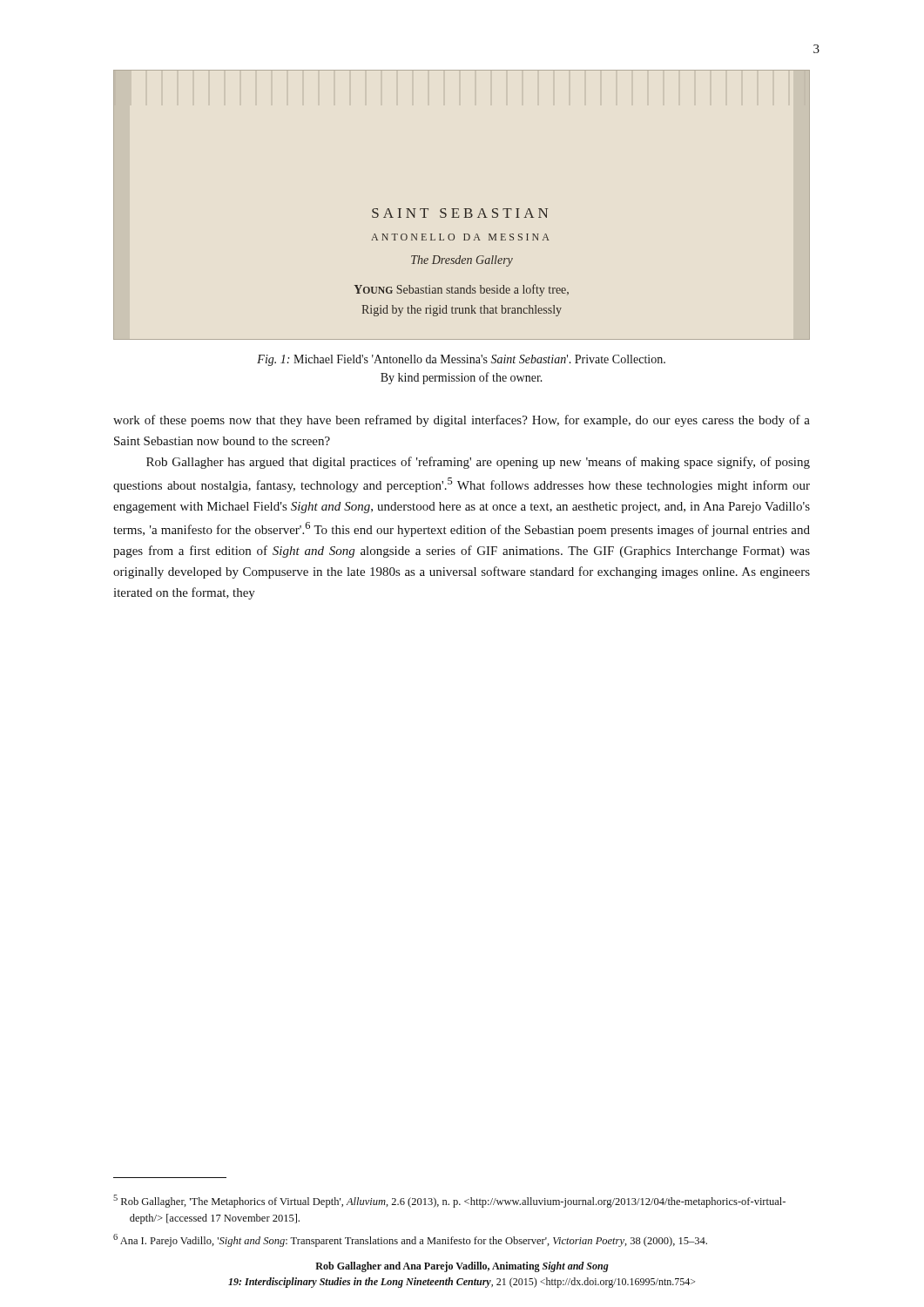
Task: Locate the block of text that opens with "5 Rob Gallagher, 'The"
Action: (x=450, y=1209)
